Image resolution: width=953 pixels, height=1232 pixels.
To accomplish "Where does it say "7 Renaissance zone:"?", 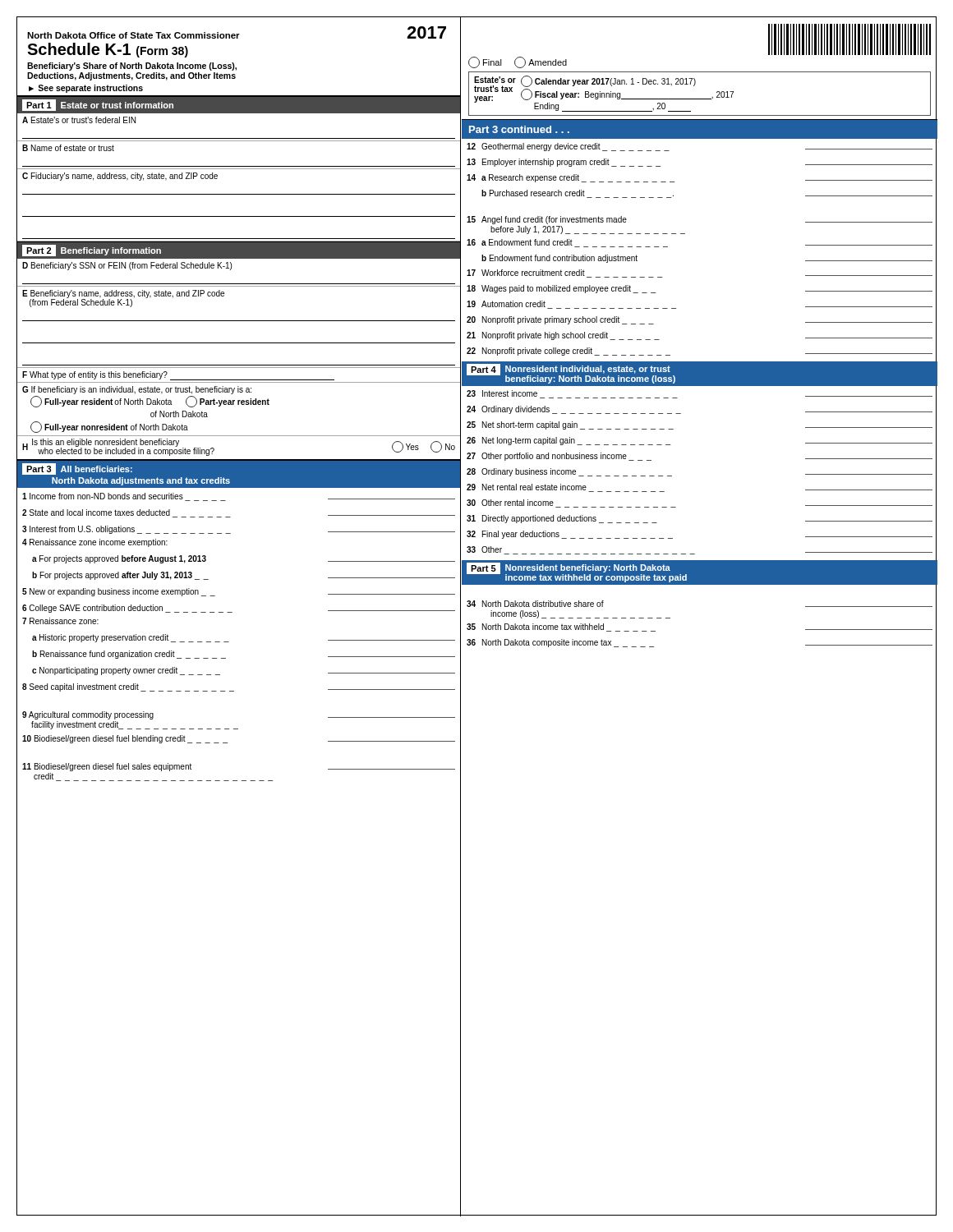I will point(239,621).
